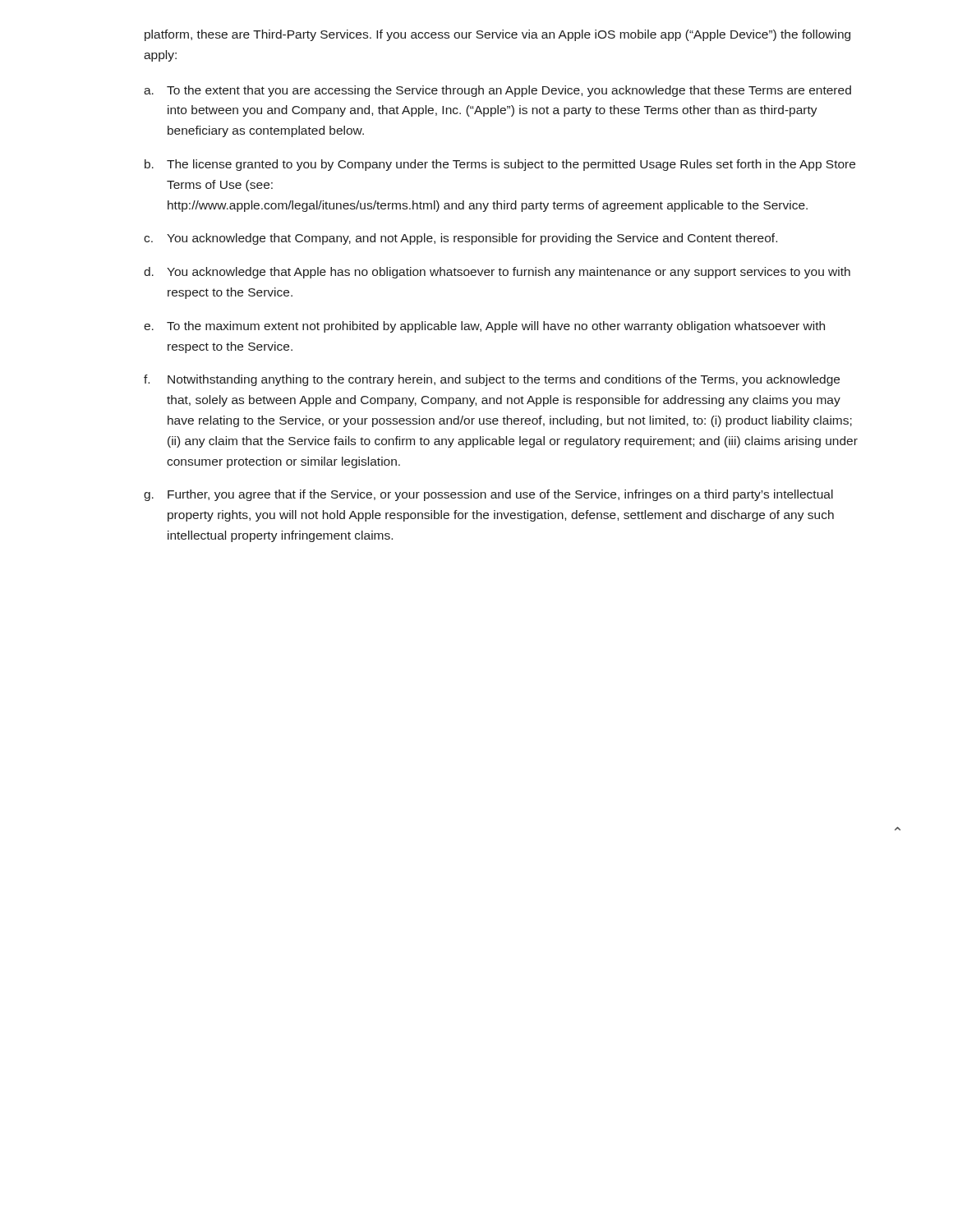Where is the passage that starts "a. To the extent that you are accessing"?

501,111
